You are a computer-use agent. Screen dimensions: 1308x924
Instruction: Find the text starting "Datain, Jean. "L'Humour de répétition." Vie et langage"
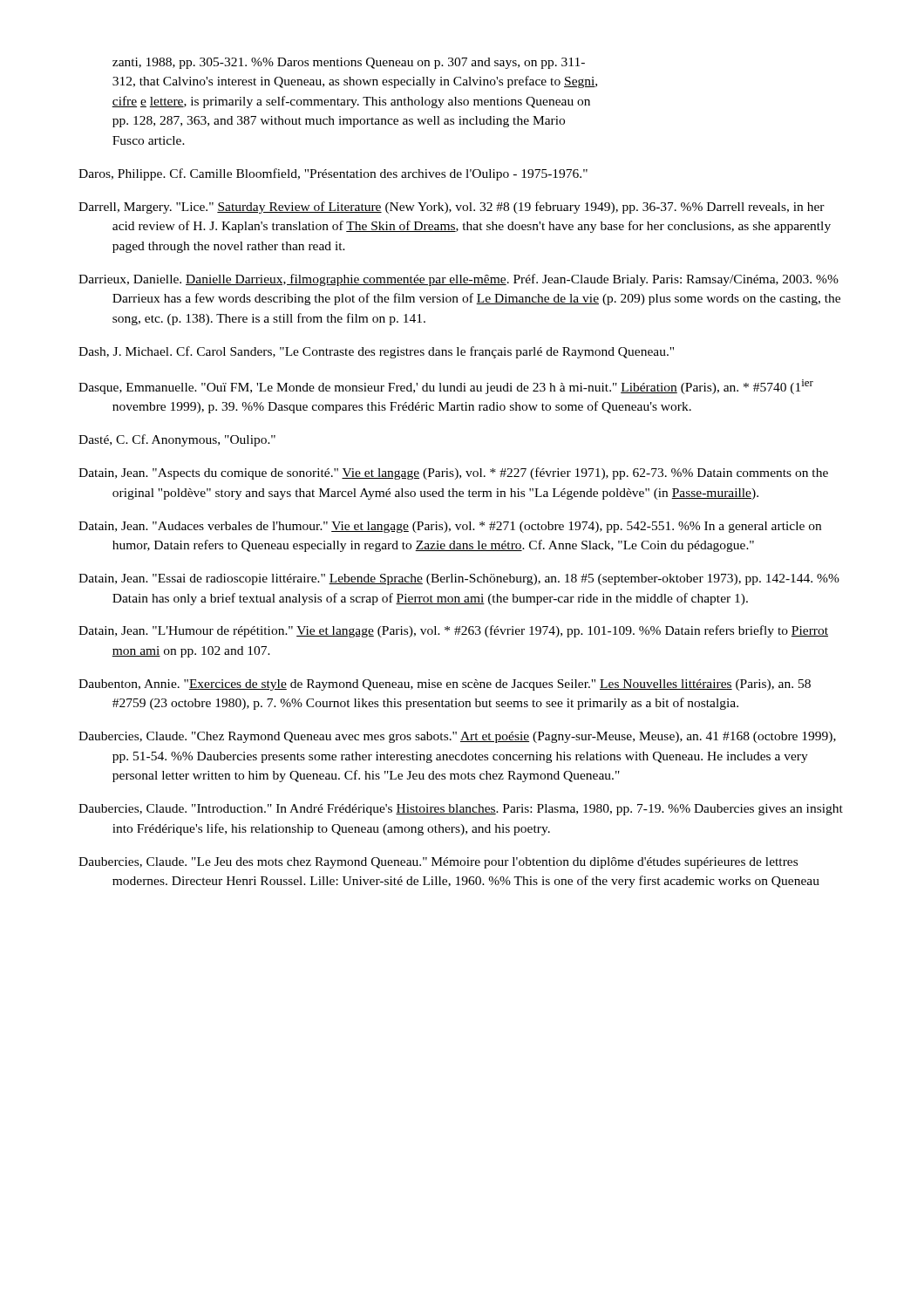click(462, 641)
